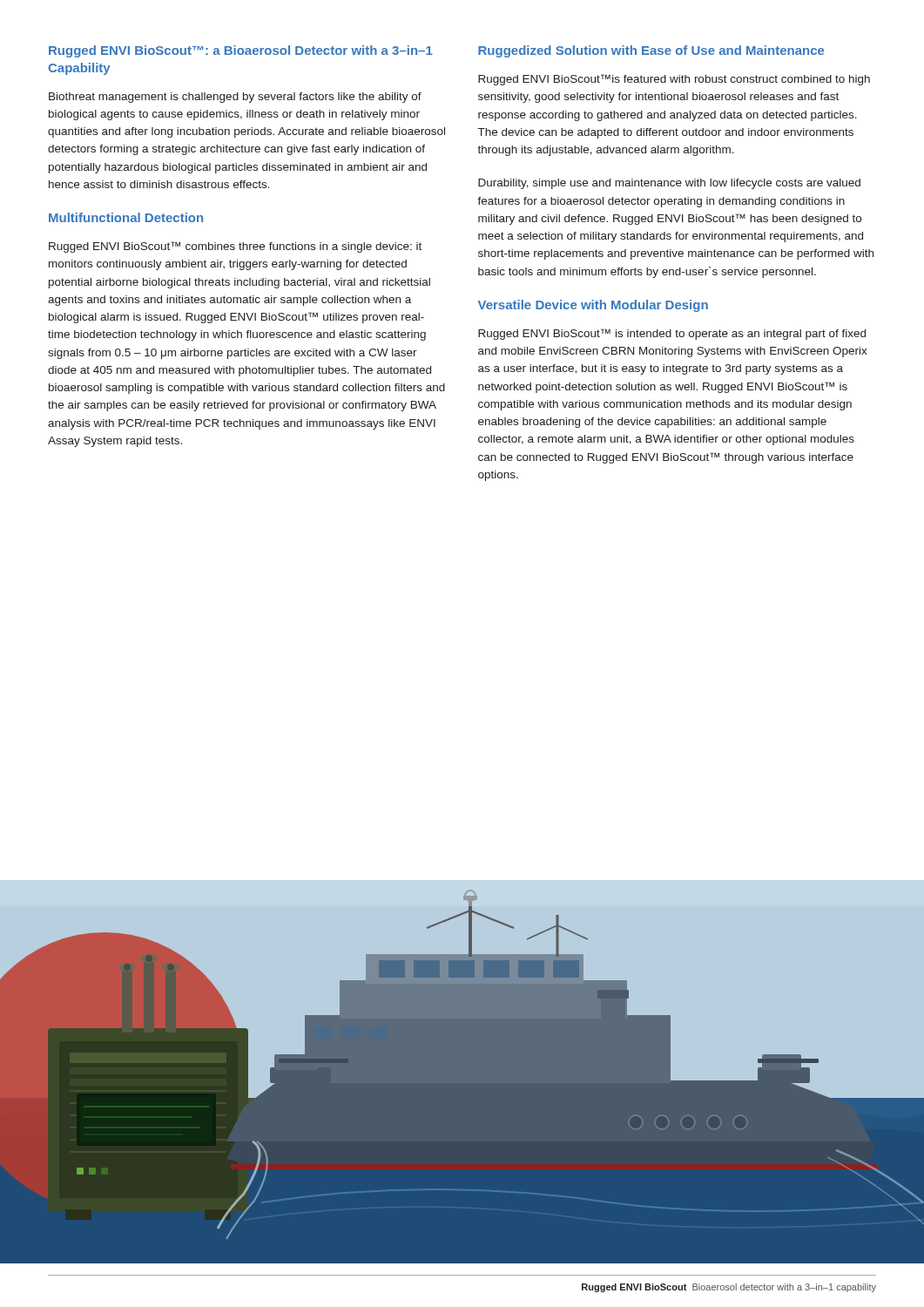Screen dimensions: 1307x924
Task: Find "Versatile Device with Modular Design" on this page
Action: tap(677, 305)
